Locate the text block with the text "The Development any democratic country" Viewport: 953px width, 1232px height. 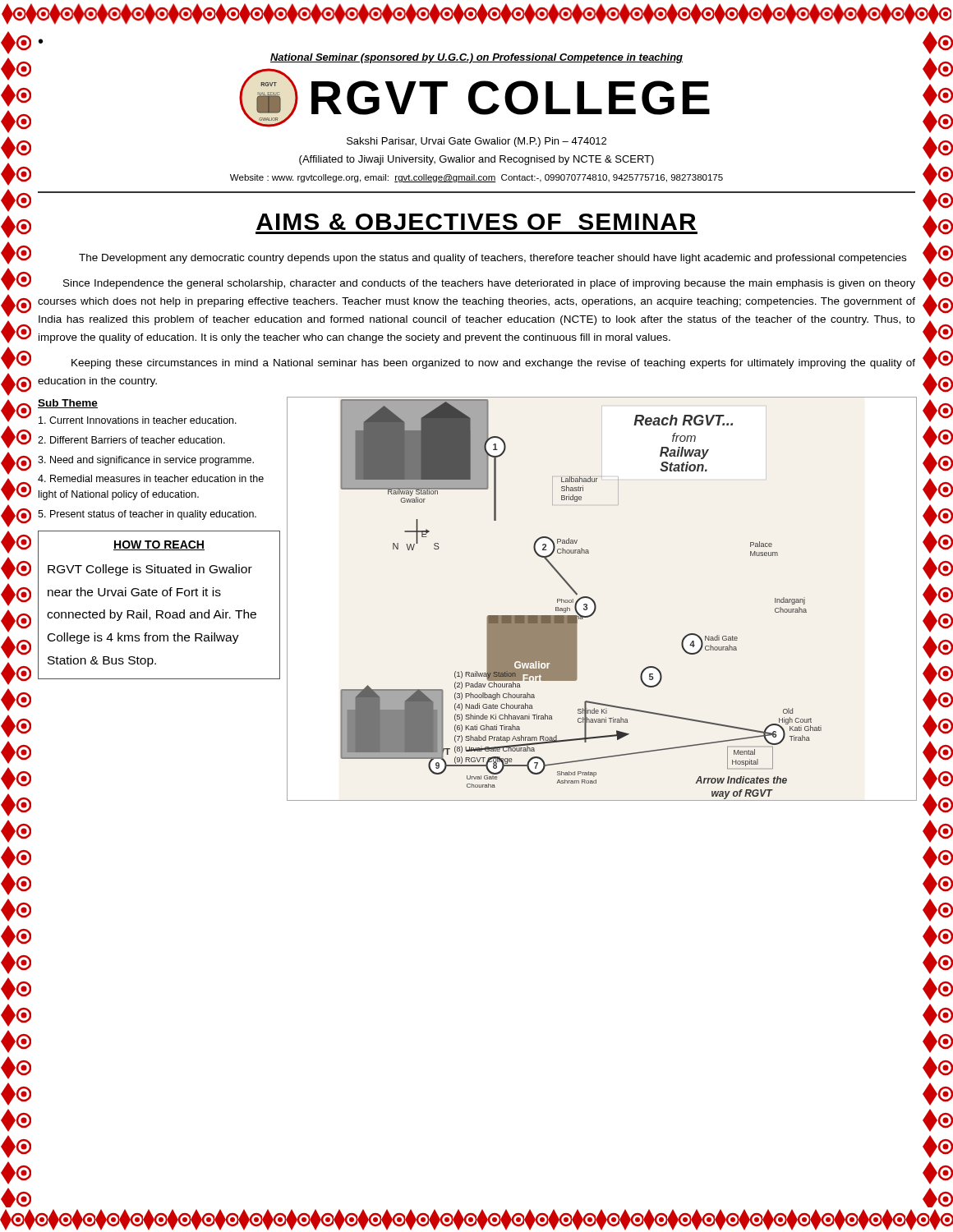click(x=493, y=258)
